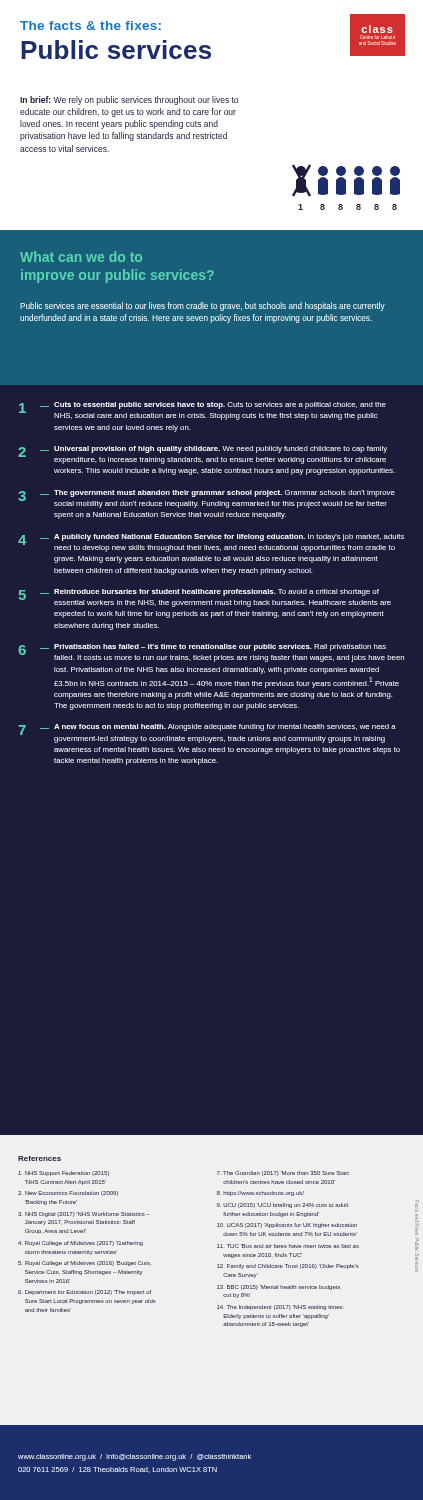Select the infographic
423x1500 pixels.
(x=350, y=188)
